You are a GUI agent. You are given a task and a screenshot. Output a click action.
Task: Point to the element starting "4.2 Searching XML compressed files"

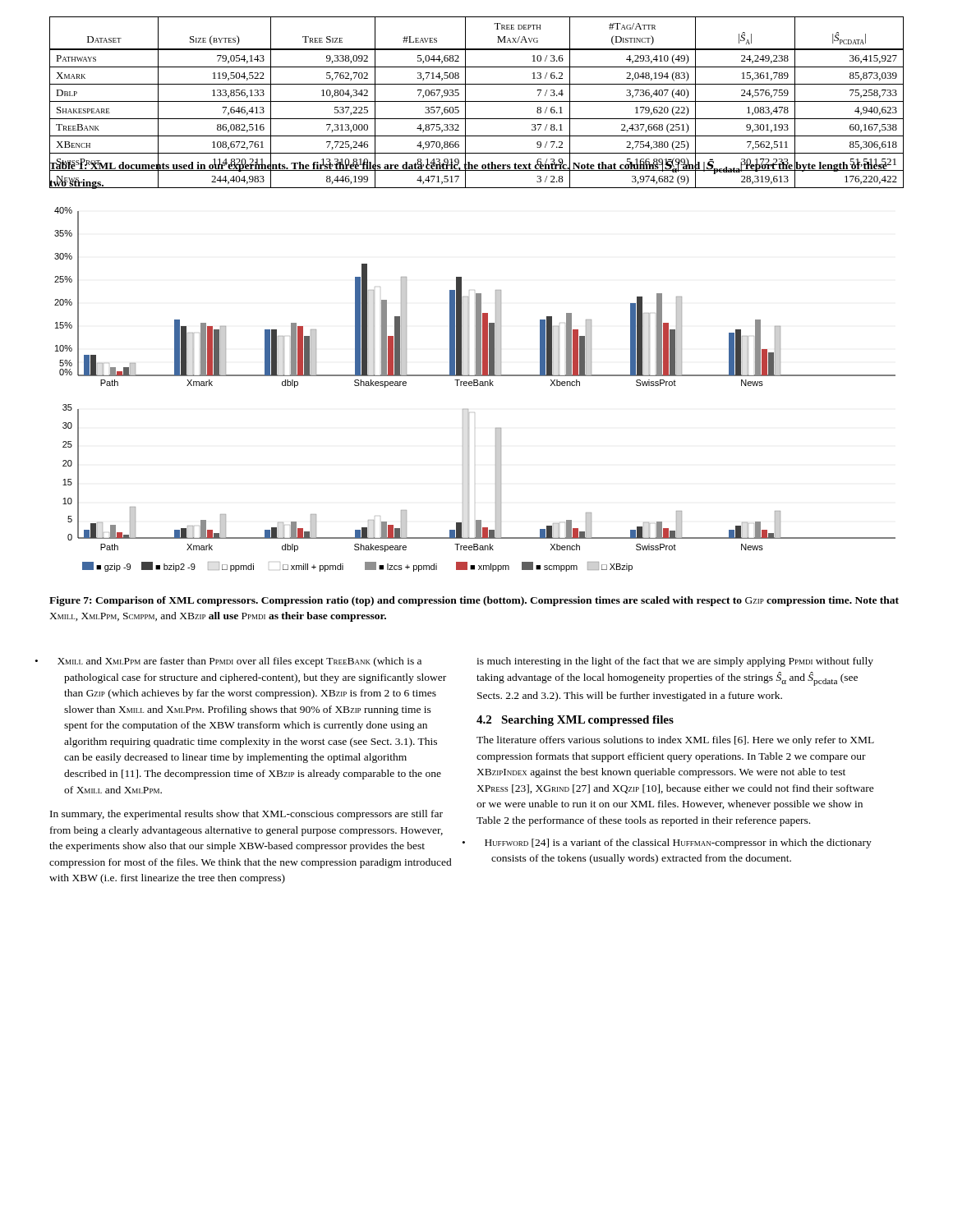575,720
